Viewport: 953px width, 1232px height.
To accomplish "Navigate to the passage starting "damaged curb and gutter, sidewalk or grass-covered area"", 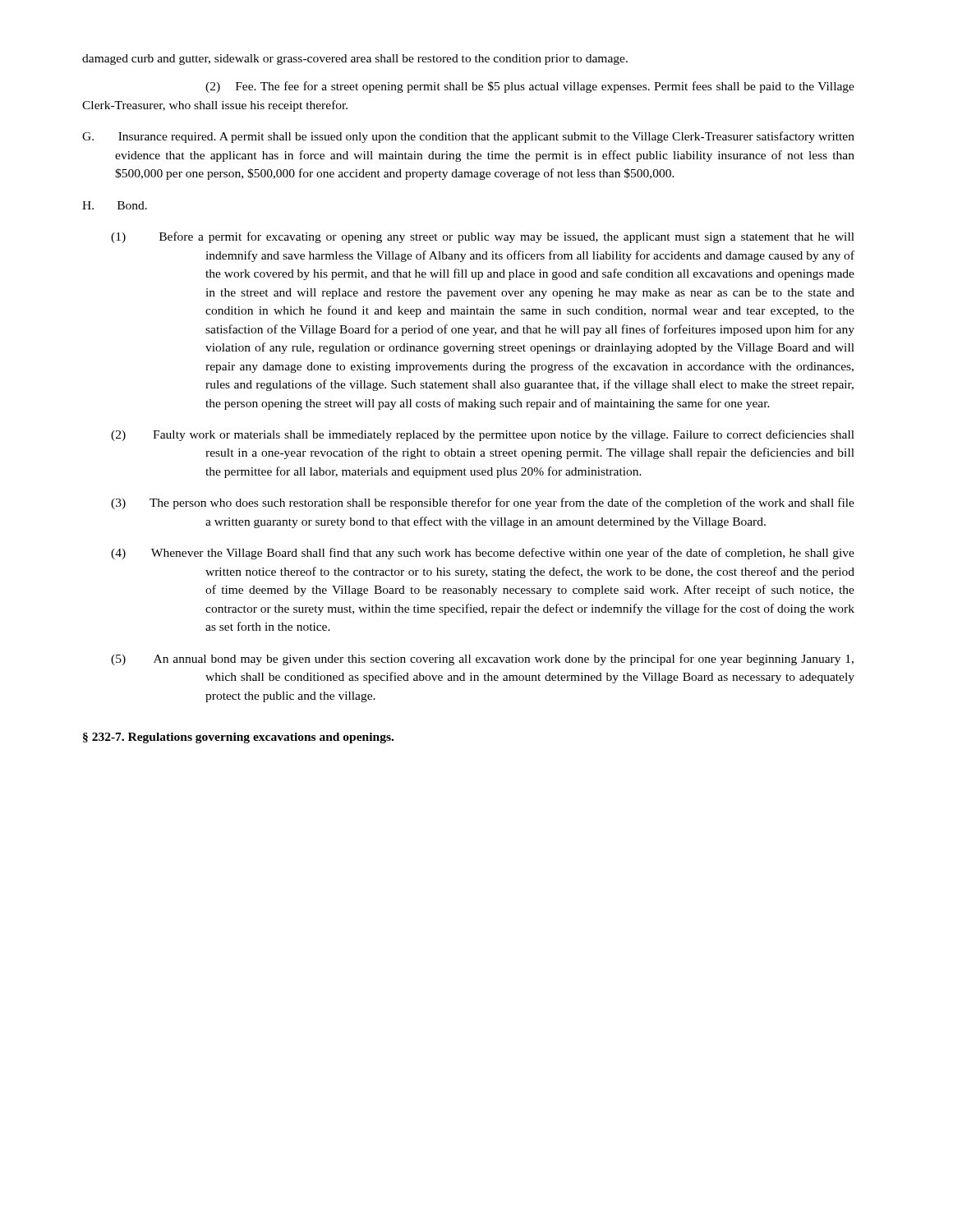I will coord(468,59).
